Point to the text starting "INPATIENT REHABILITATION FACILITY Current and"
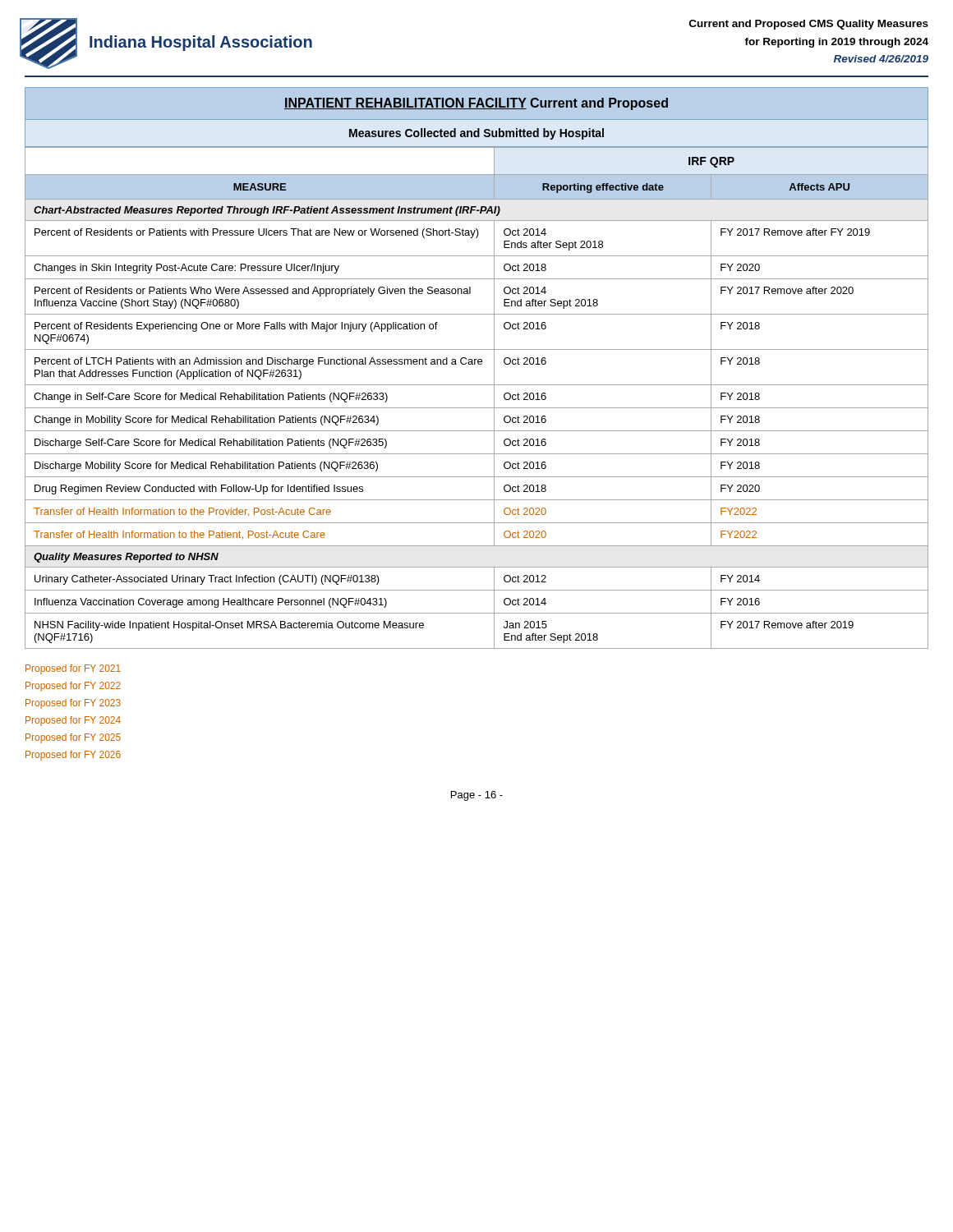 (x=476, y=103)
